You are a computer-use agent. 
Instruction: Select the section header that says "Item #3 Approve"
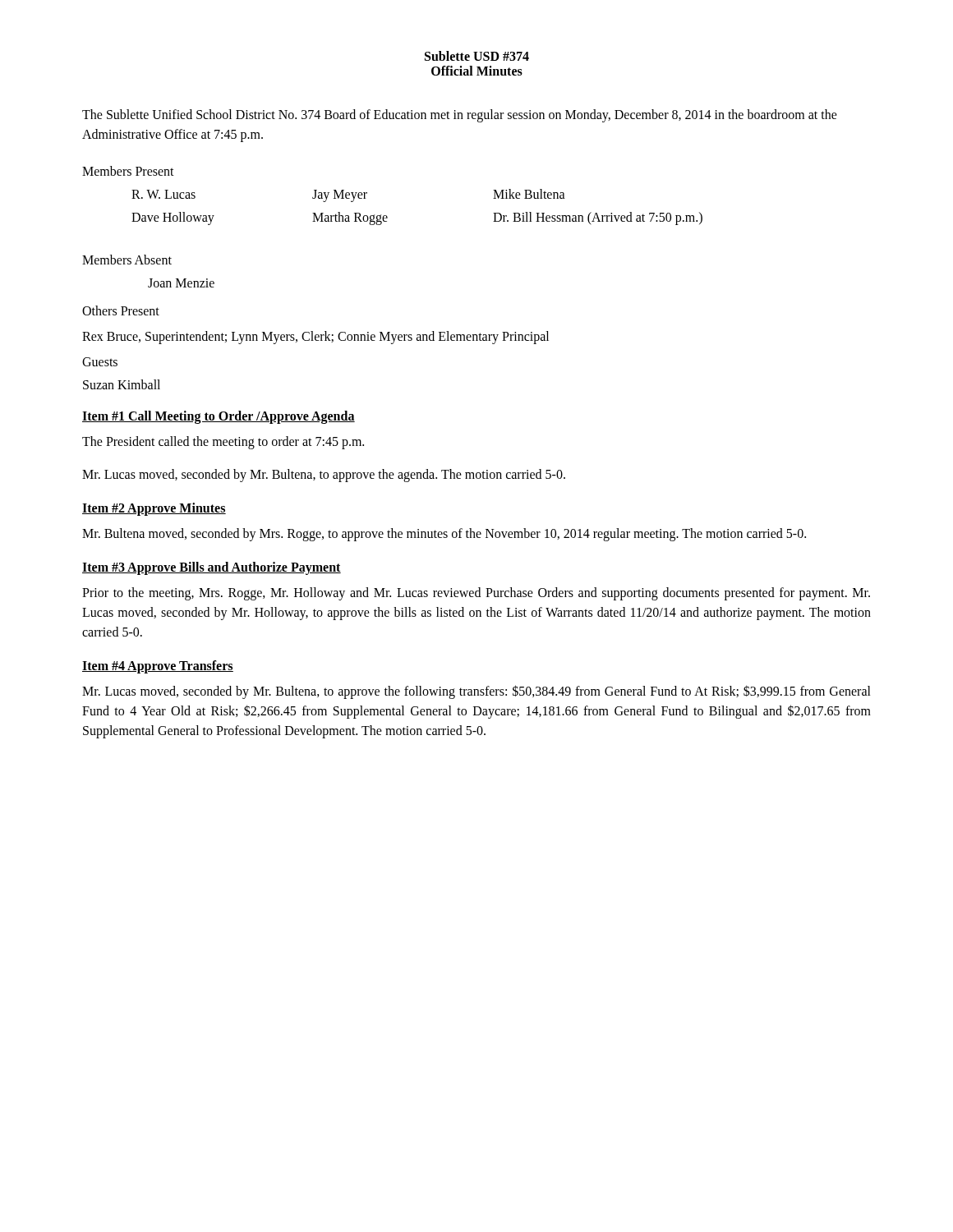(x=211, y=567)
